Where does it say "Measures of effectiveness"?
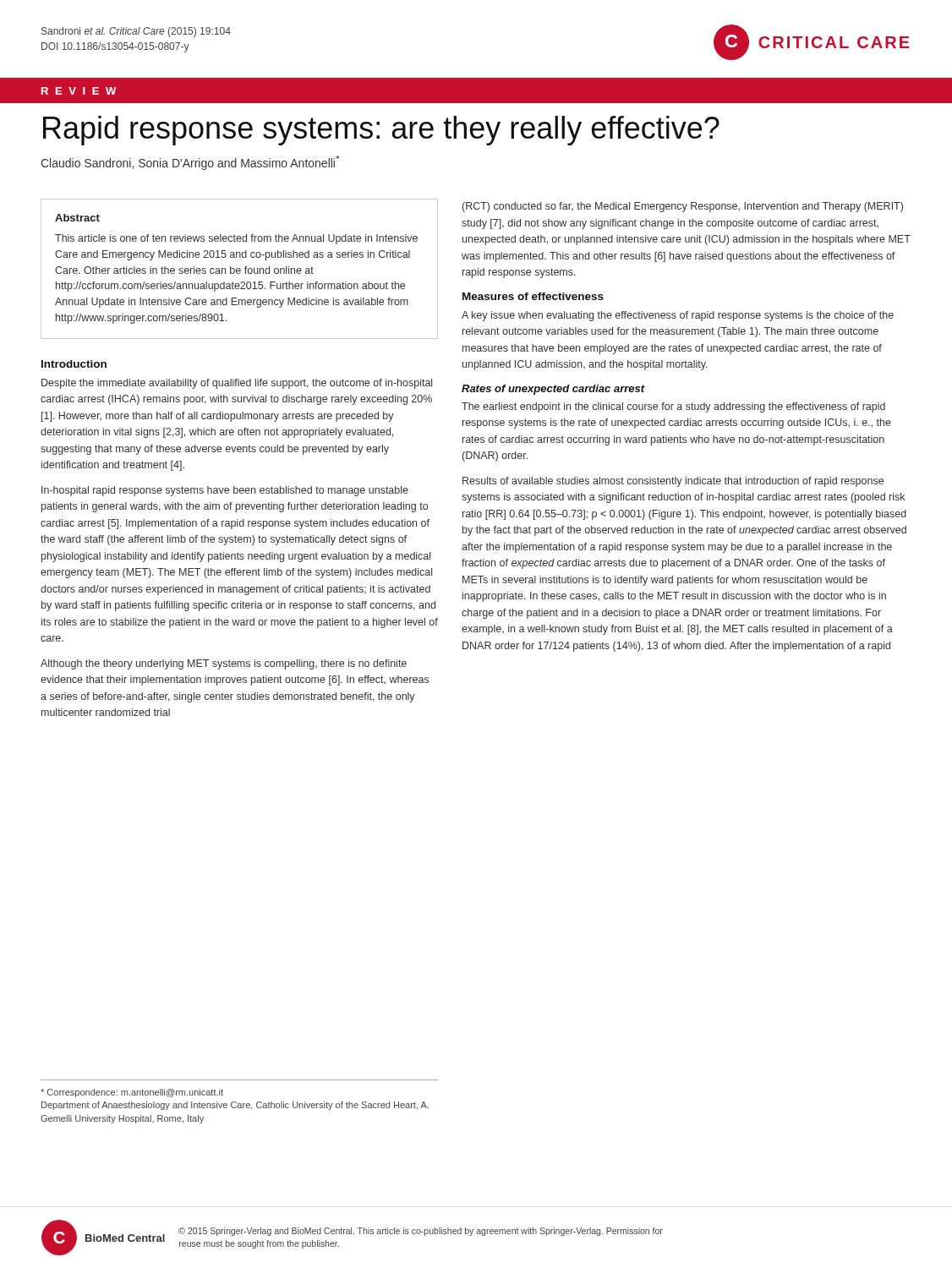This screenshot has height=1268, width=952. pyautogui.click(x=533, y=296)
